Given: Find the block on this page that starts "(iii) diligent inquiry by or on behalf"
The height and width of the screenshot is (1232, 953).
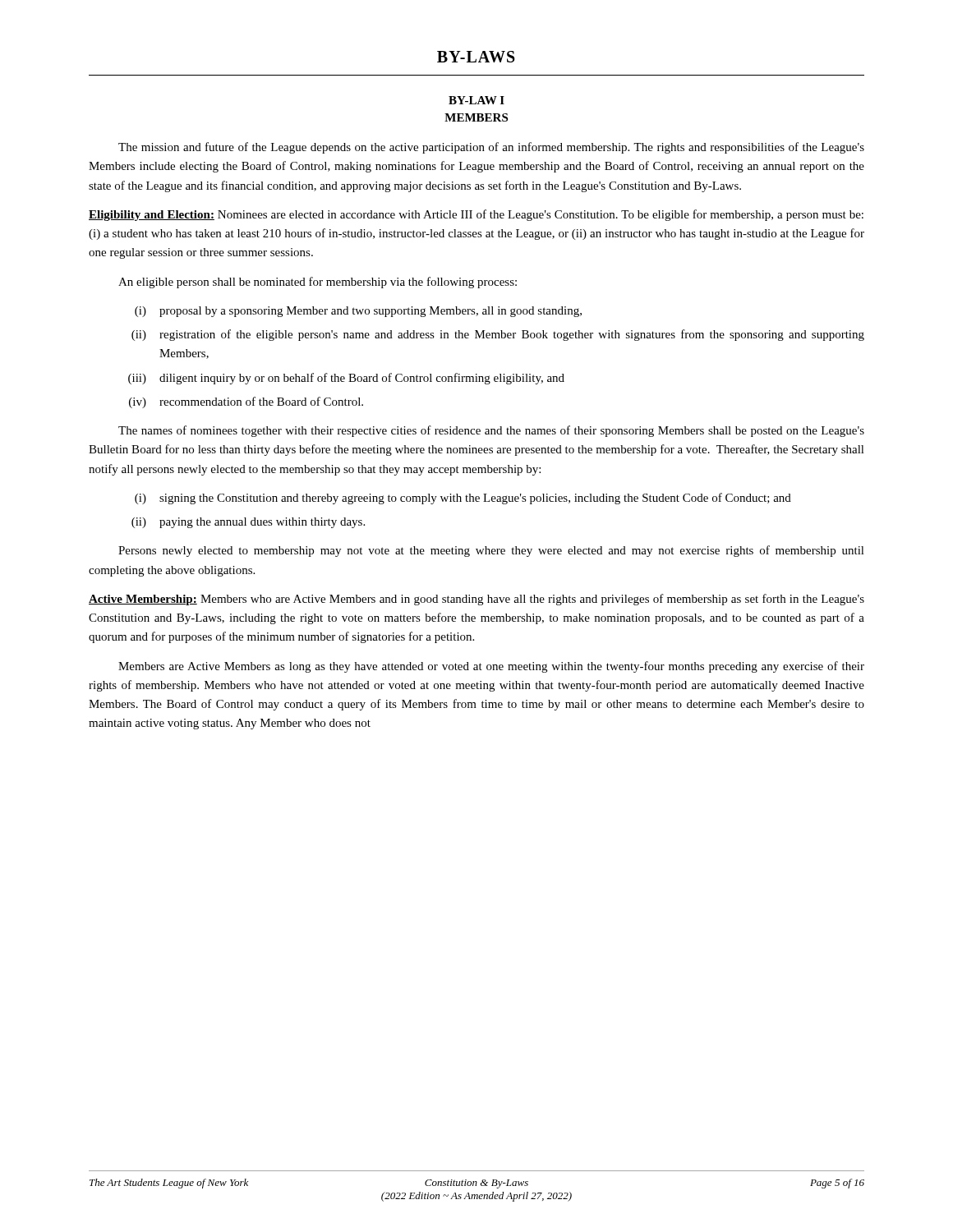Looking at the screenshot, I should pos(476,378).
